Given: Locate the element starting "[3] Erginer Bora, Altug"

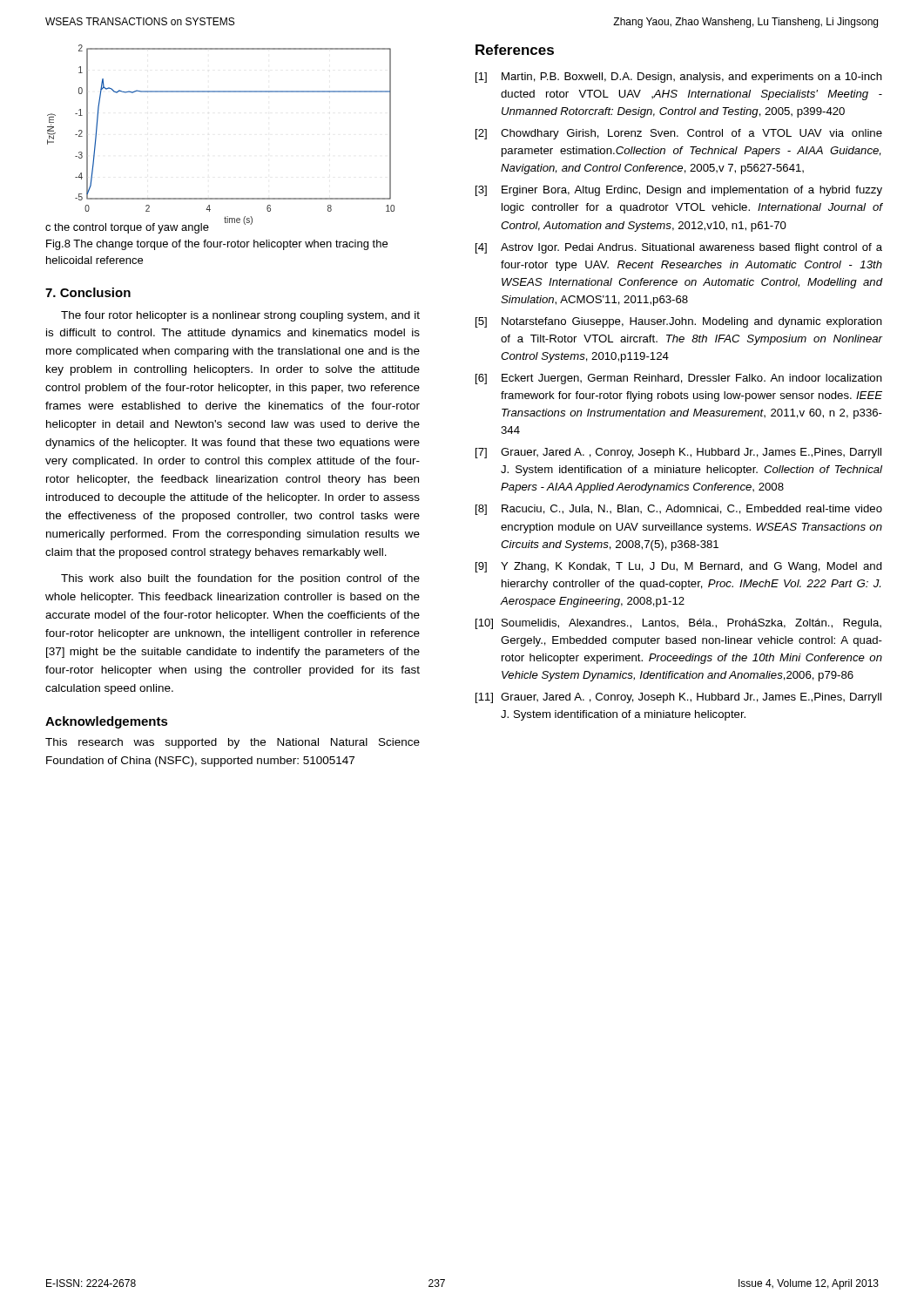Looking at the screenshot, I should pyautogui.click(x=678, y=208).
